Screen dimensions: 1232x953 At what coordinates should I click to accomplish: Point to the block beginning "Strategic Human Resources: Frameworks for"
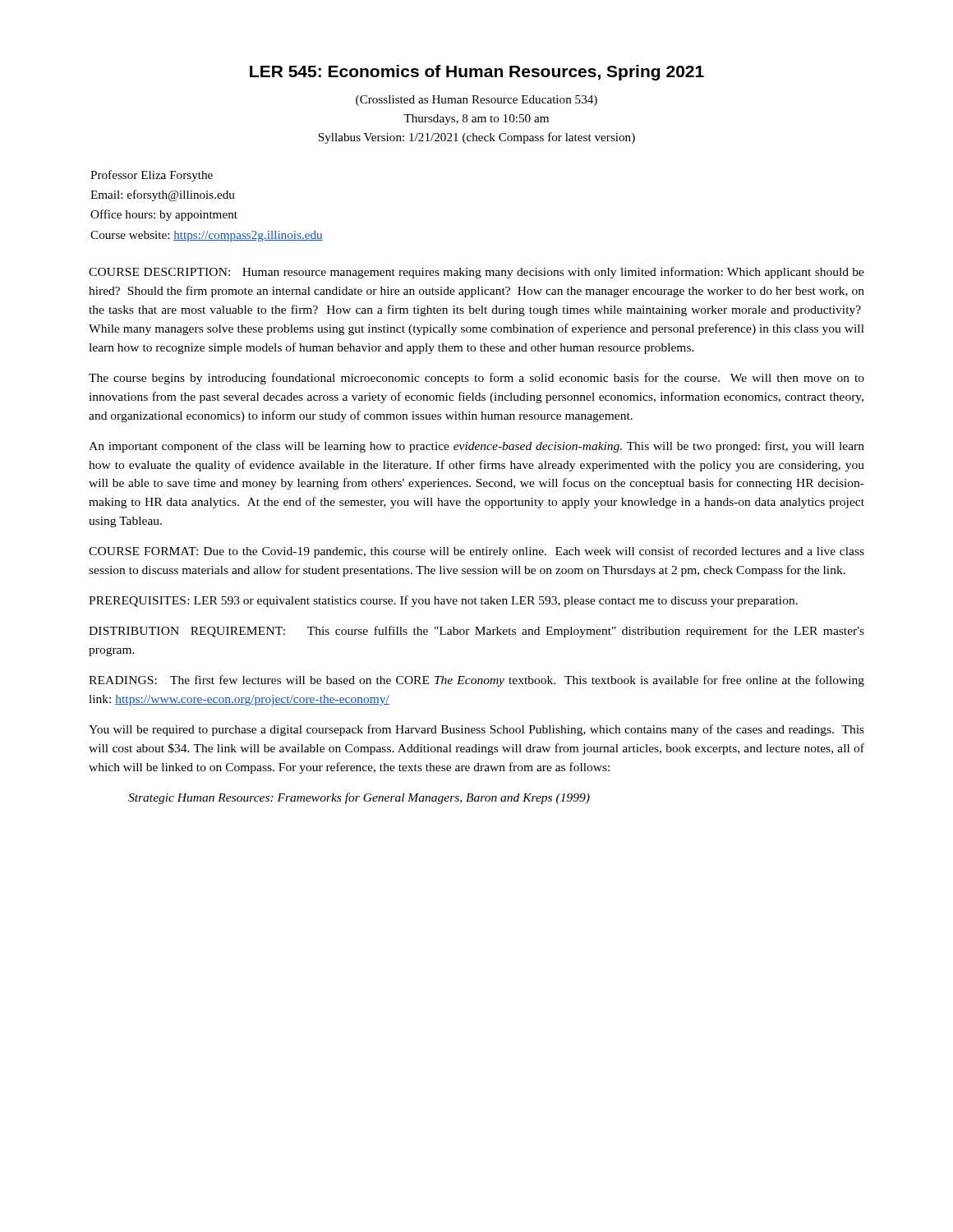[x=359, y=797]
